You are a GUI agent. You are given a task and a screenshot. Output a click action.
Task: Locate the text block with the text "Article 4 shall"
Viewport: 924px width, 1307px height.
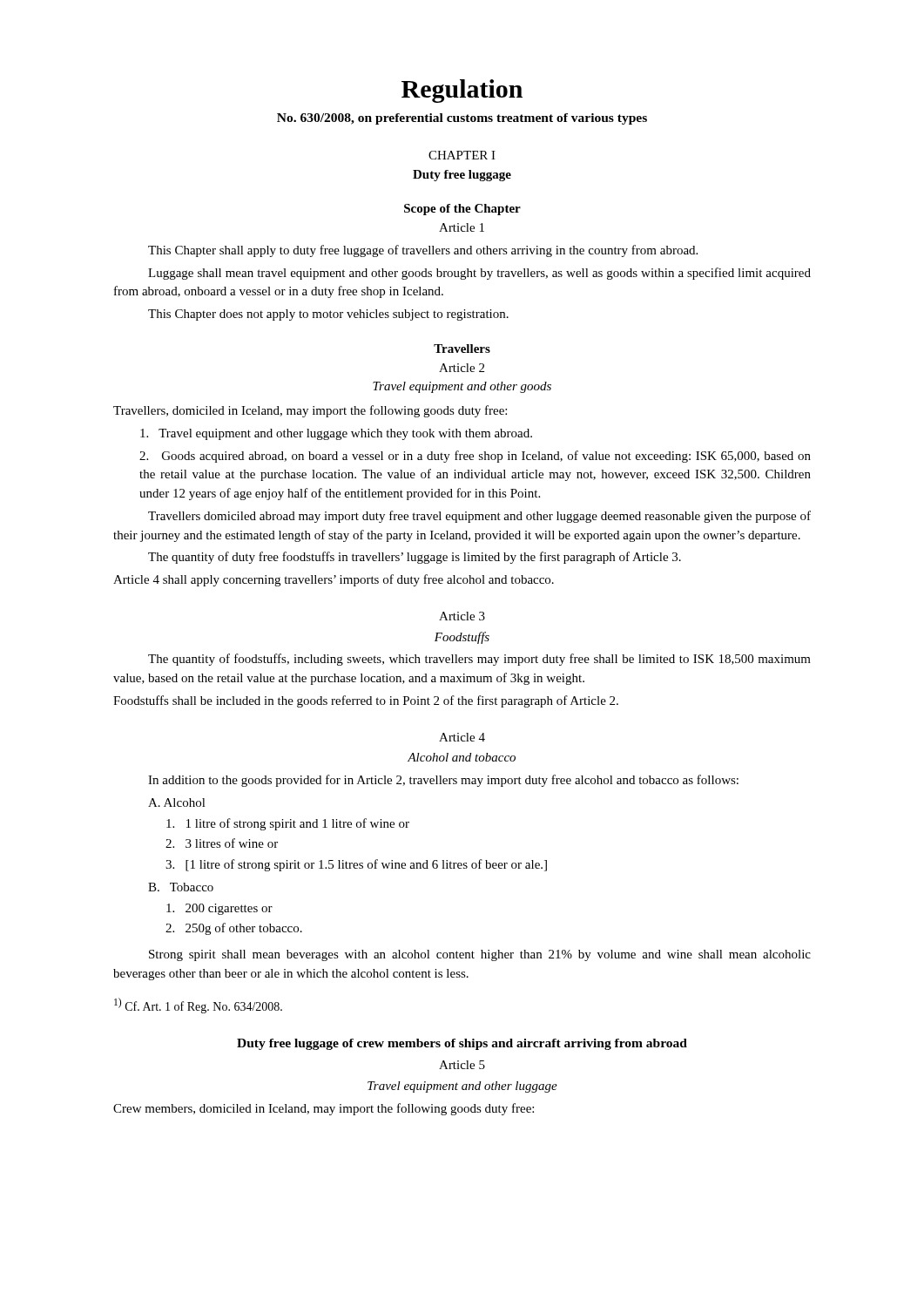click(x=334, y=580)
